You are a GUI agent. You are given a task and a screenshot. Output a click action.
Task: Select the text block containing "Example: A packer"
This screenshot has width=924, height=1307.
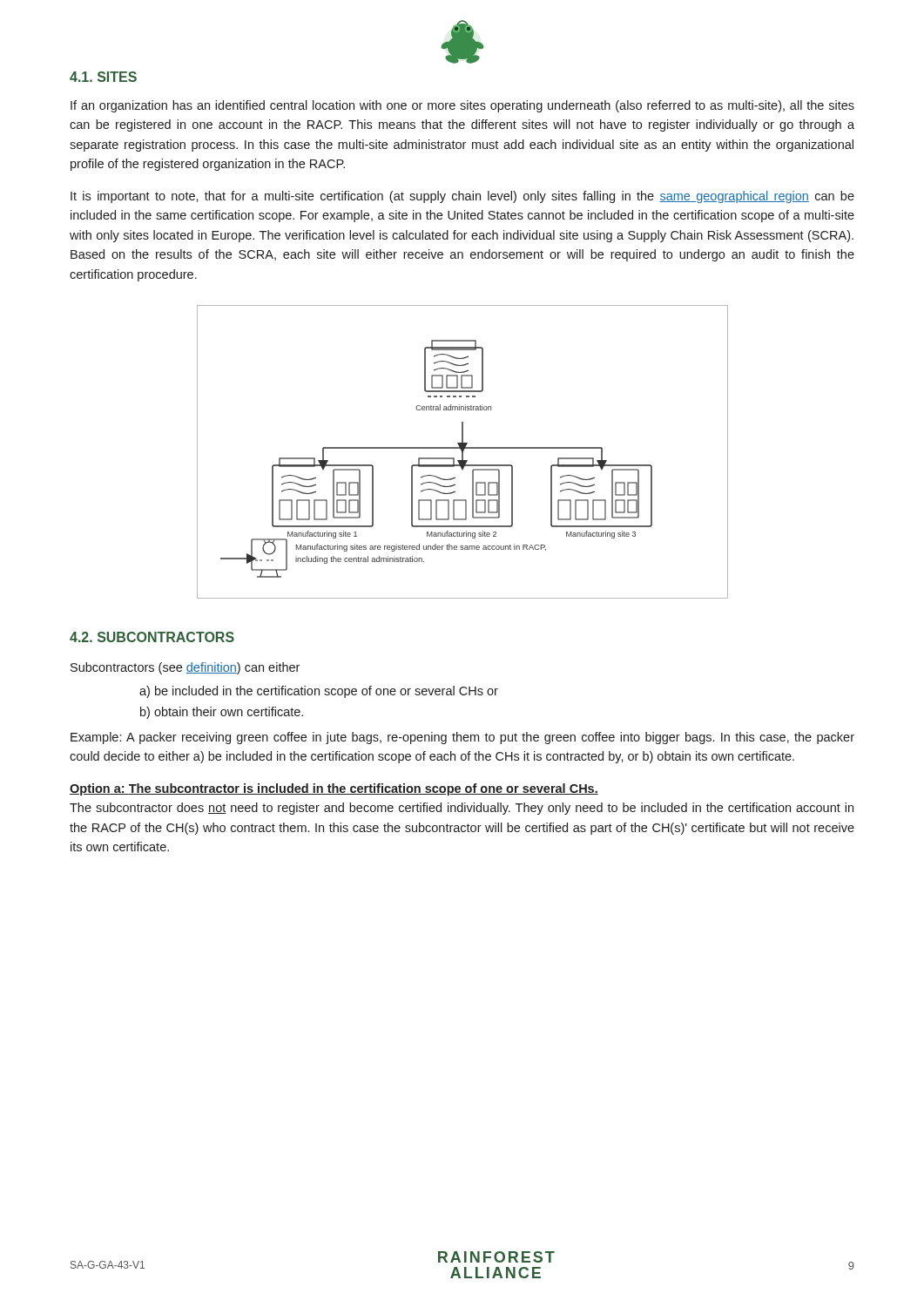pyautogui.click(x=462, y=747)
